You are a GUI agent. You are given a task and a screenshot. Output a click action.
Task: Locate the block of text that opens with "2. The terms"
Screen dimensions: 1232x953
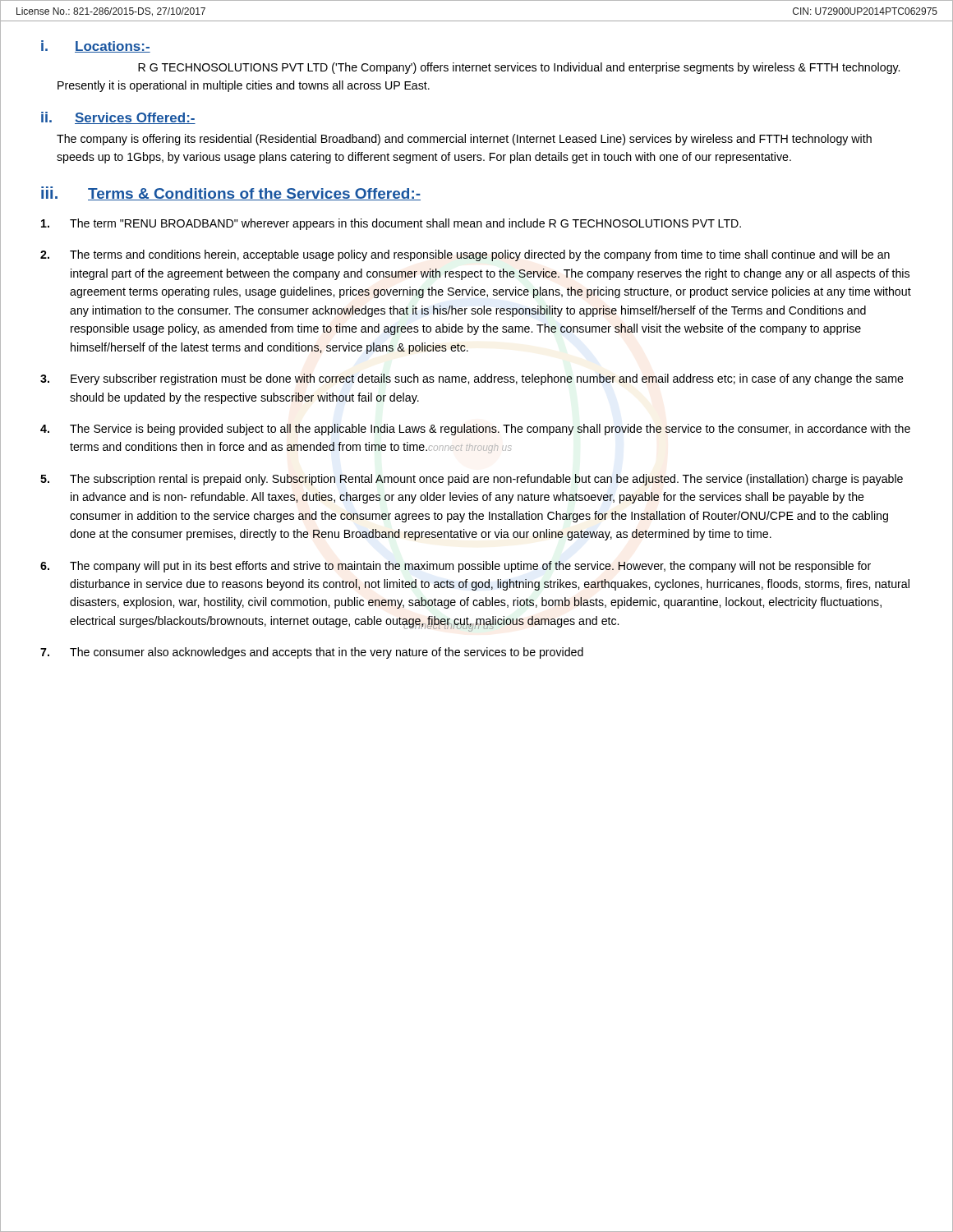(x=476, y=301)
